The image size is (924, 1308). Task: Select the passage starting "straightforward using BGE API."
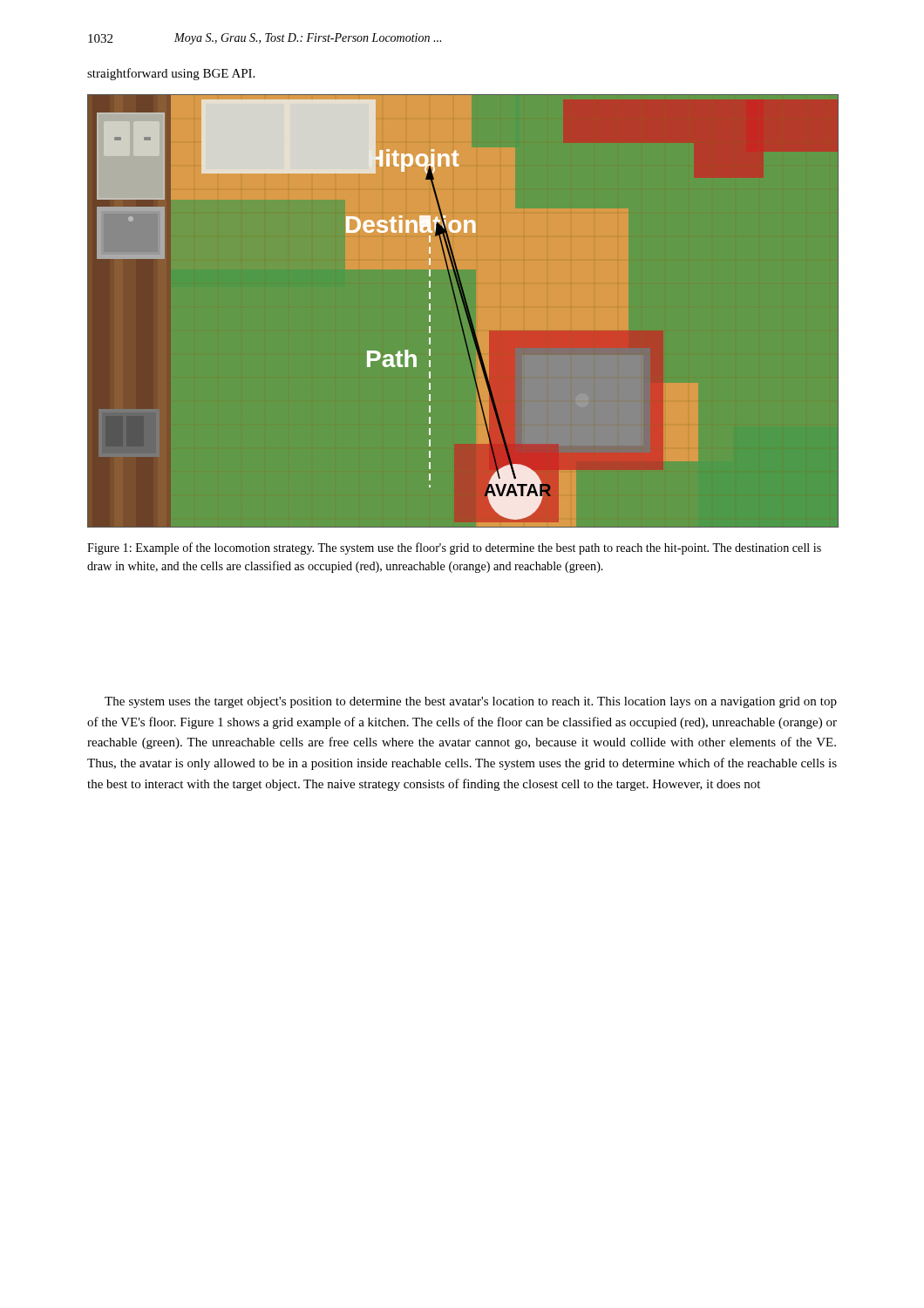[171, 73]
